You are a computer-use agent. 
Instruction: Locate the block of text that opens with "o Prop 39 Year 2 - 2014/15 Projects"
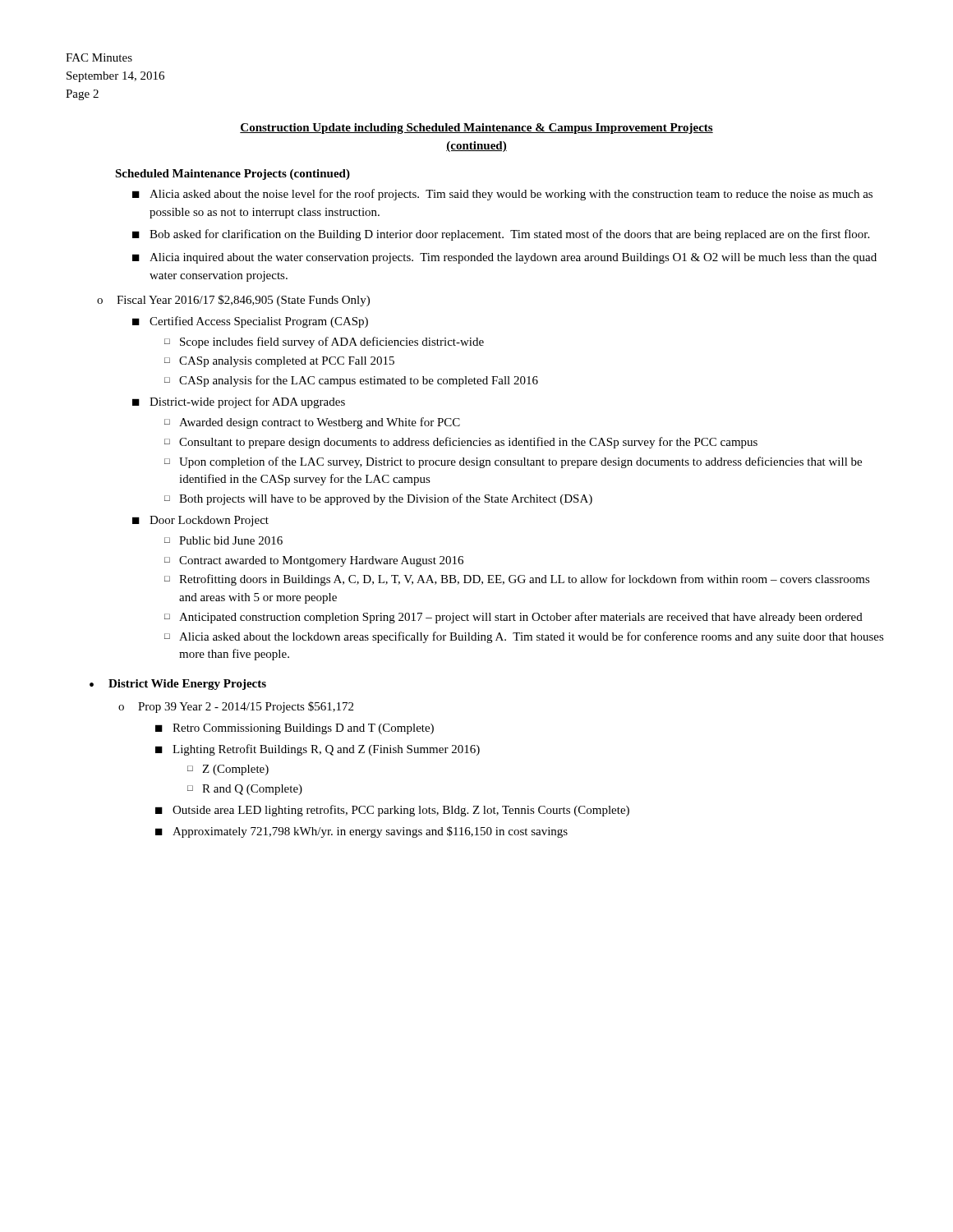(x=236, y=707)
